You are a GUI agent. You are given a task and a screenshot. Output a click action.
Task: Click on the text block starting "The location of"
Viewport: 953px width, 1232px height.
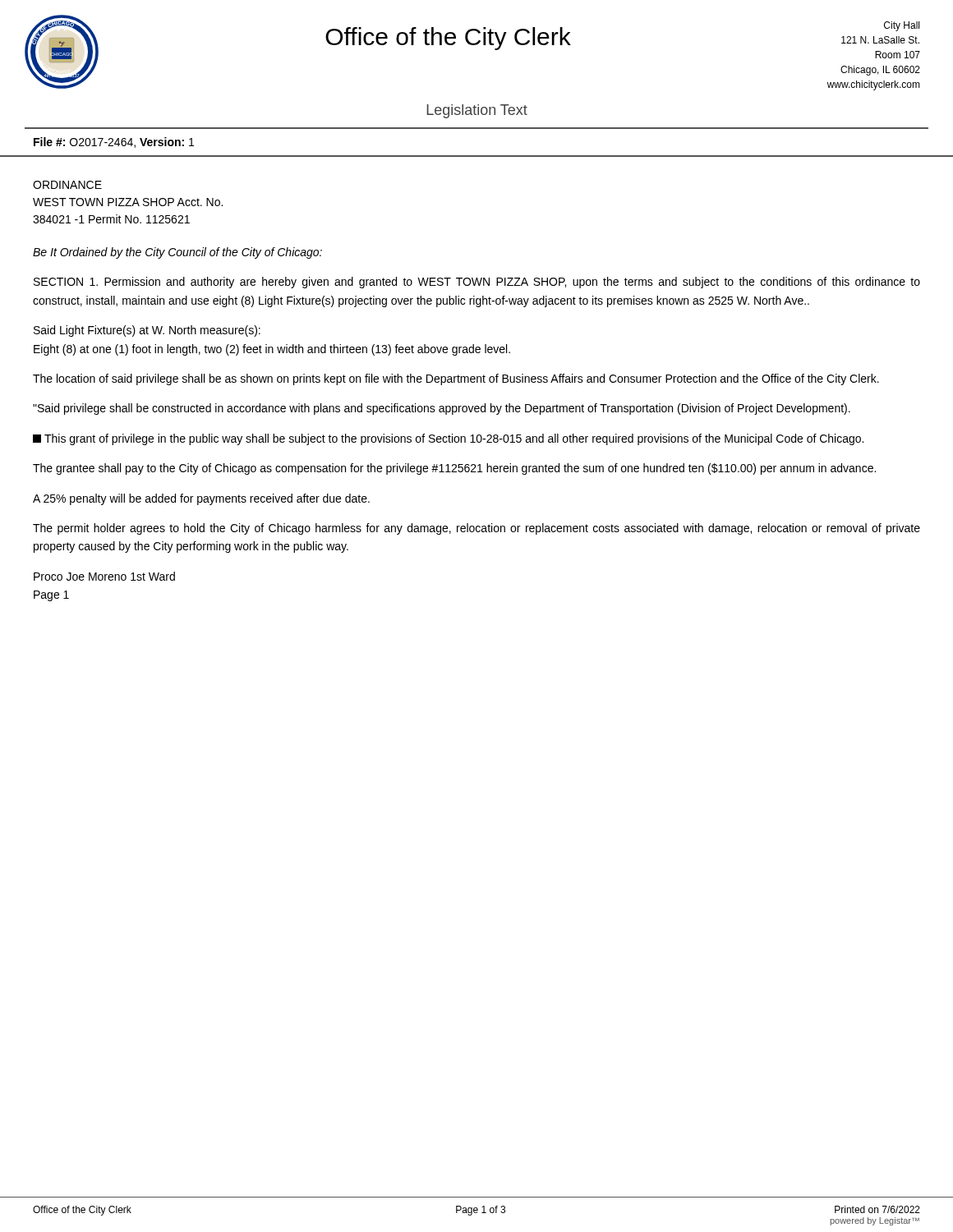pos(456,379)
